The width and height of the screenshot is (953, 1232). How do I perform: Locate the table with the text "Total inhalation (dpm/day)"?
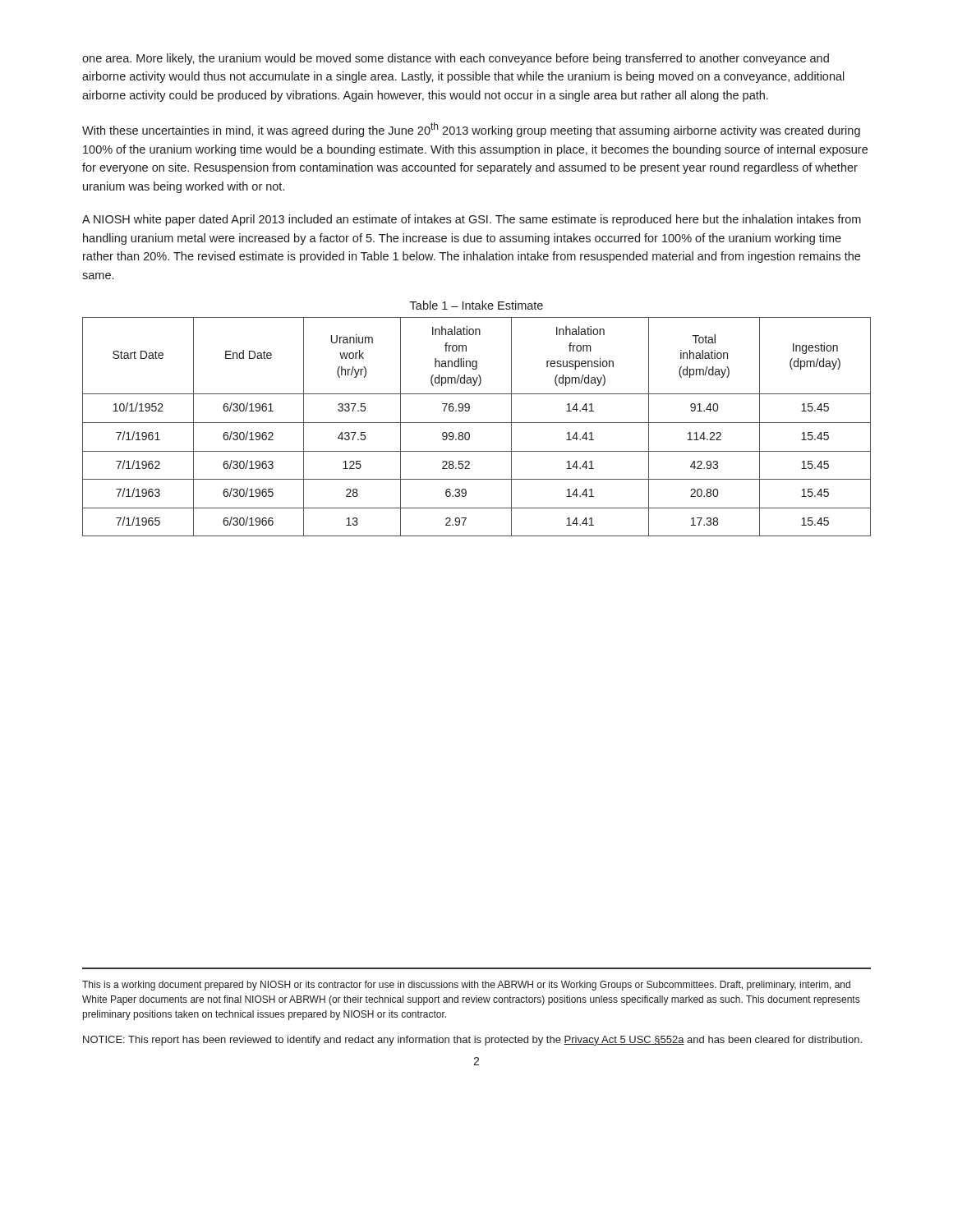click(476, 427)
